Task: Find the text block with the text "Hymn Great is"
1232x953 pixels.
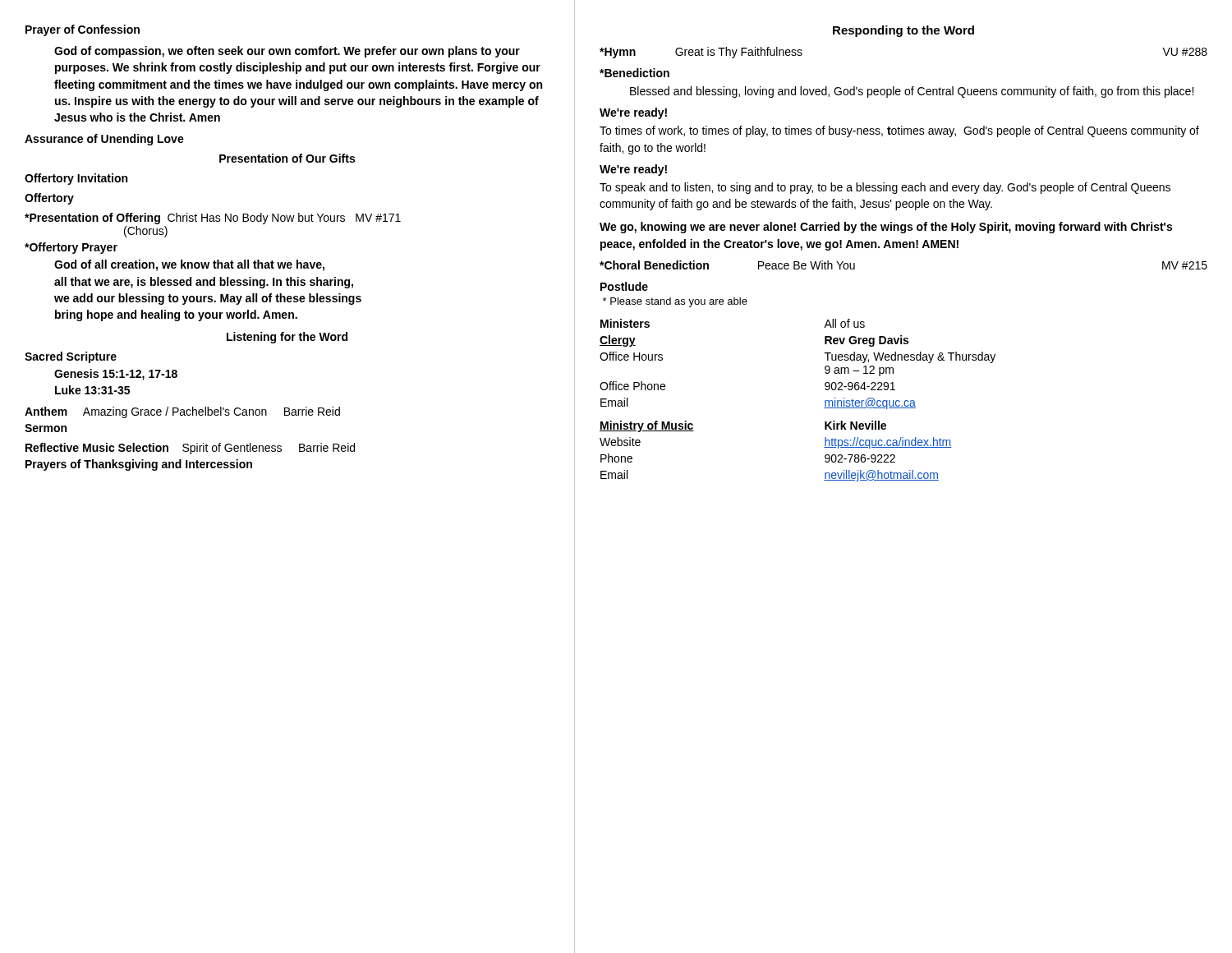Action: click(x=624, y=52)
